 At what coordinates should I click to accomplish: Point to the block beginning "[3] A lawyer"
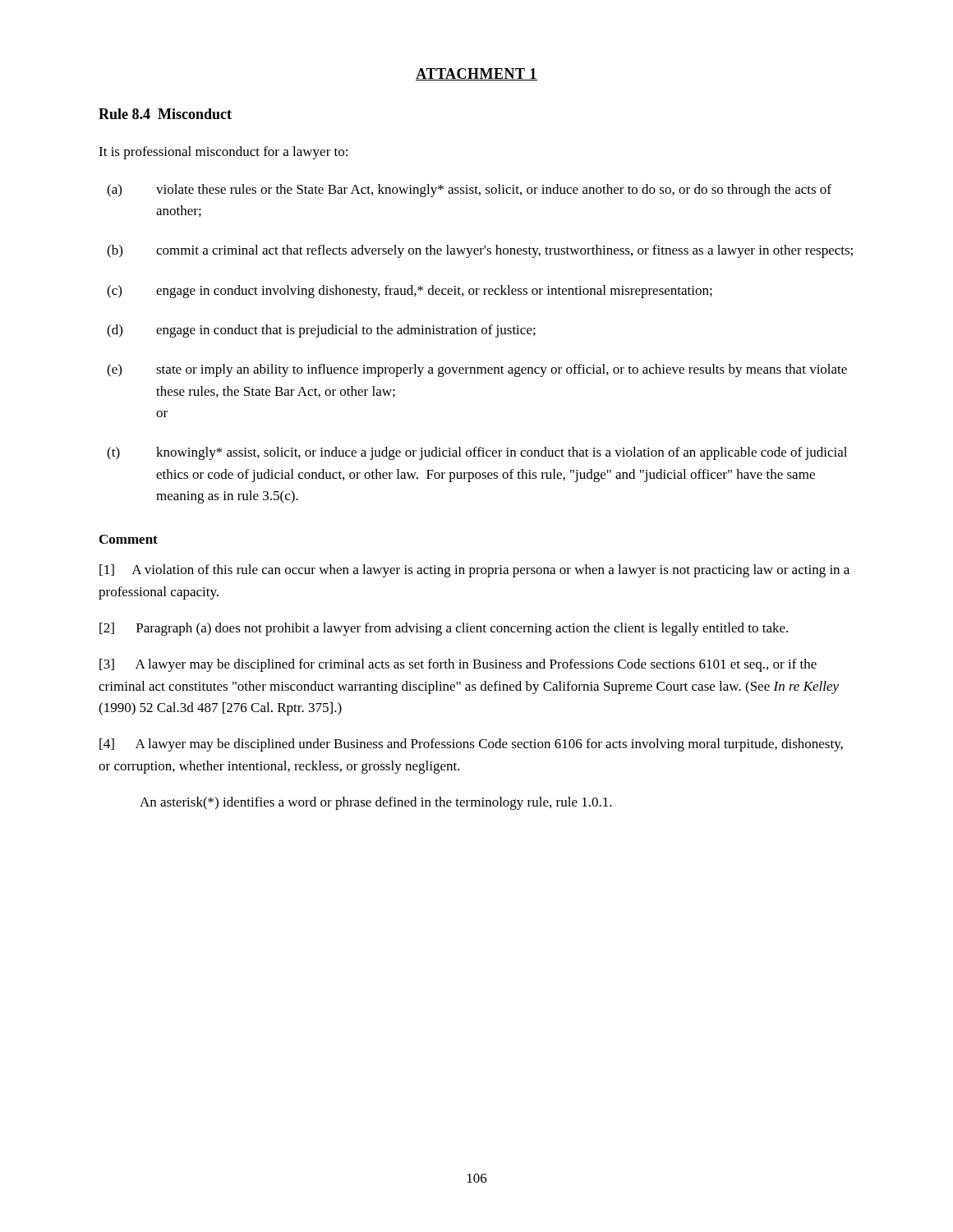469,686
